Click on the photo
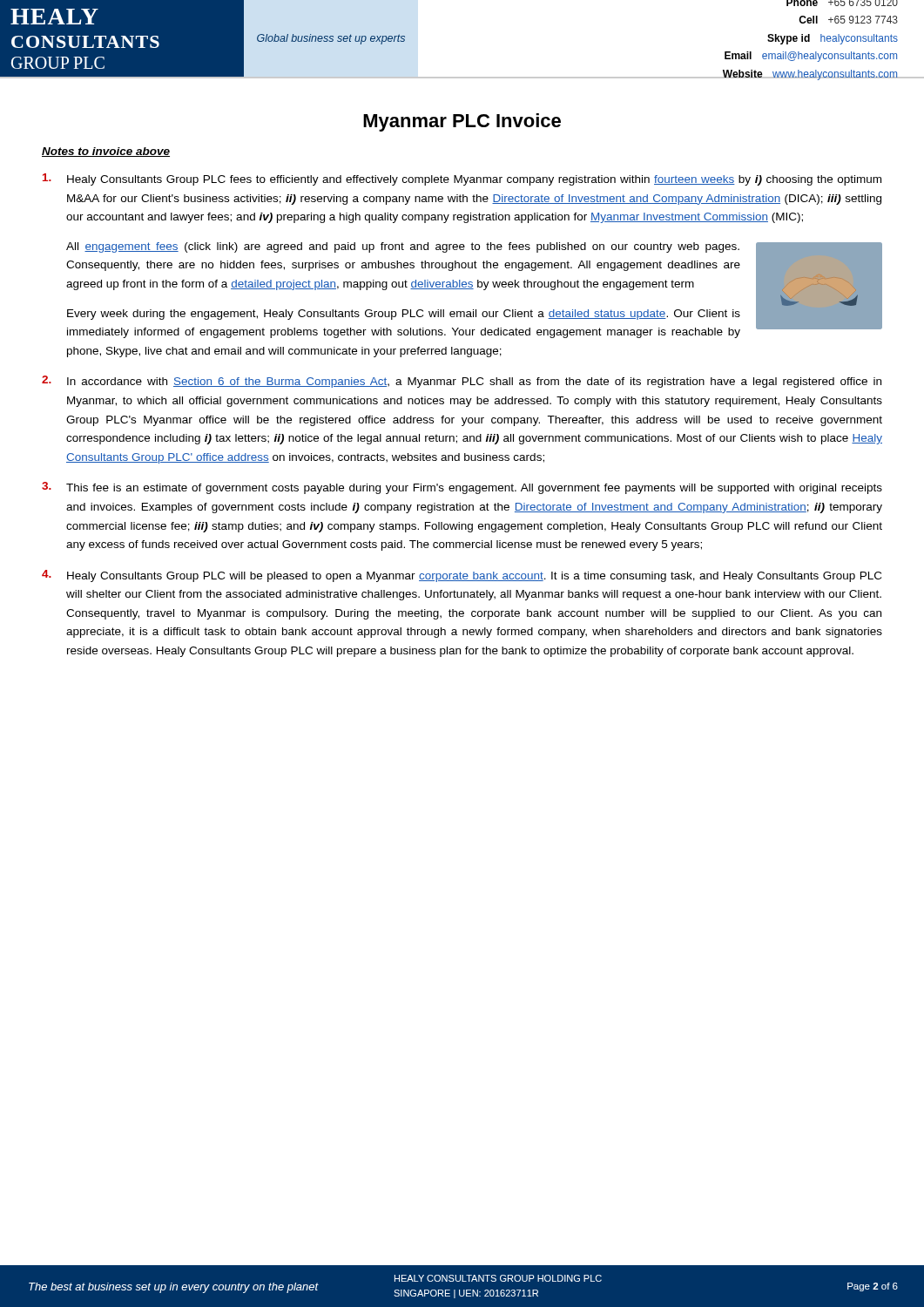The width and height of the screenshot is (924, 1307). coord(819,286)
